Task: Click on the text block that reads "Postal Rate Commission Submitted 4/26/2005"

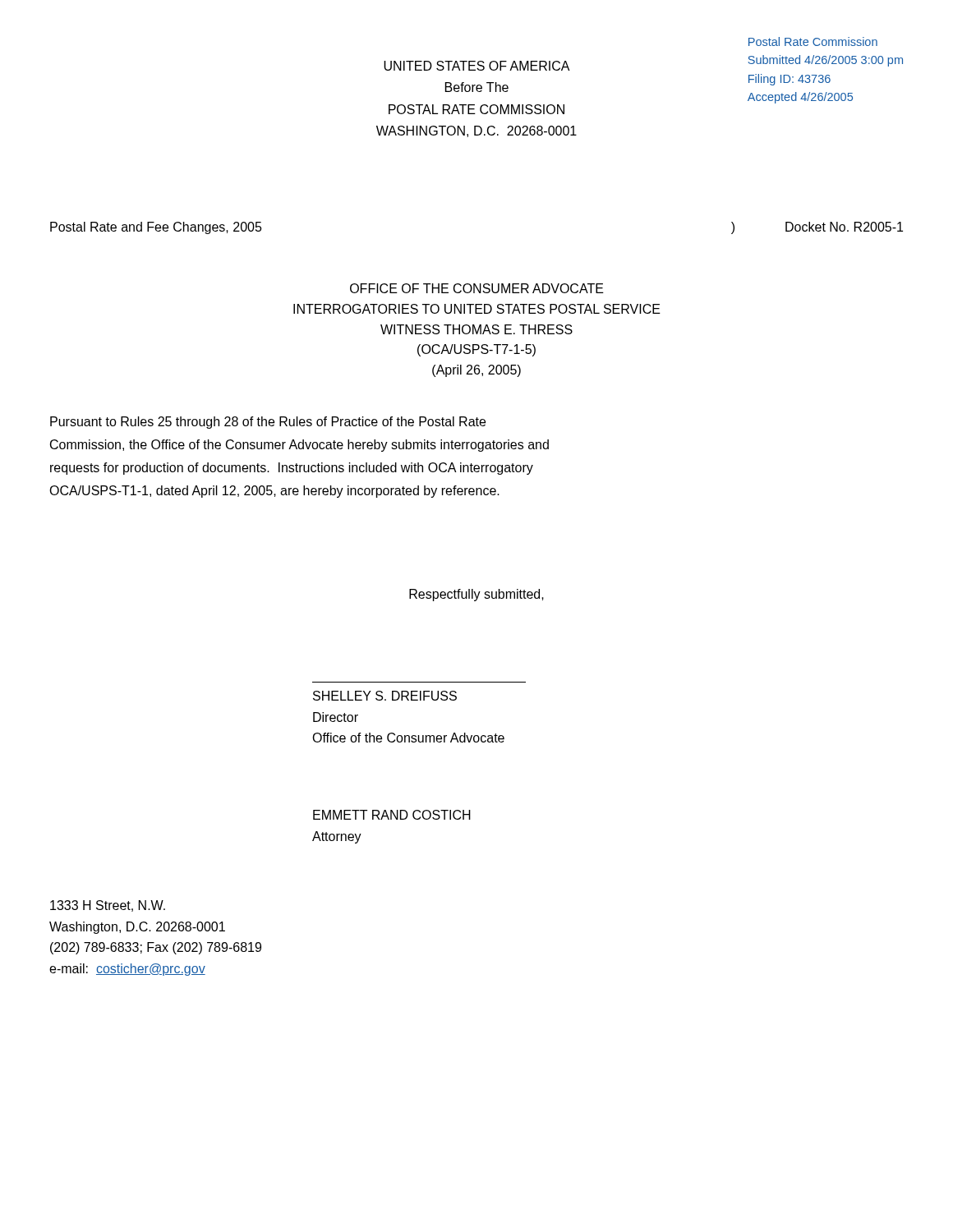Action: [x=826, y=70]
